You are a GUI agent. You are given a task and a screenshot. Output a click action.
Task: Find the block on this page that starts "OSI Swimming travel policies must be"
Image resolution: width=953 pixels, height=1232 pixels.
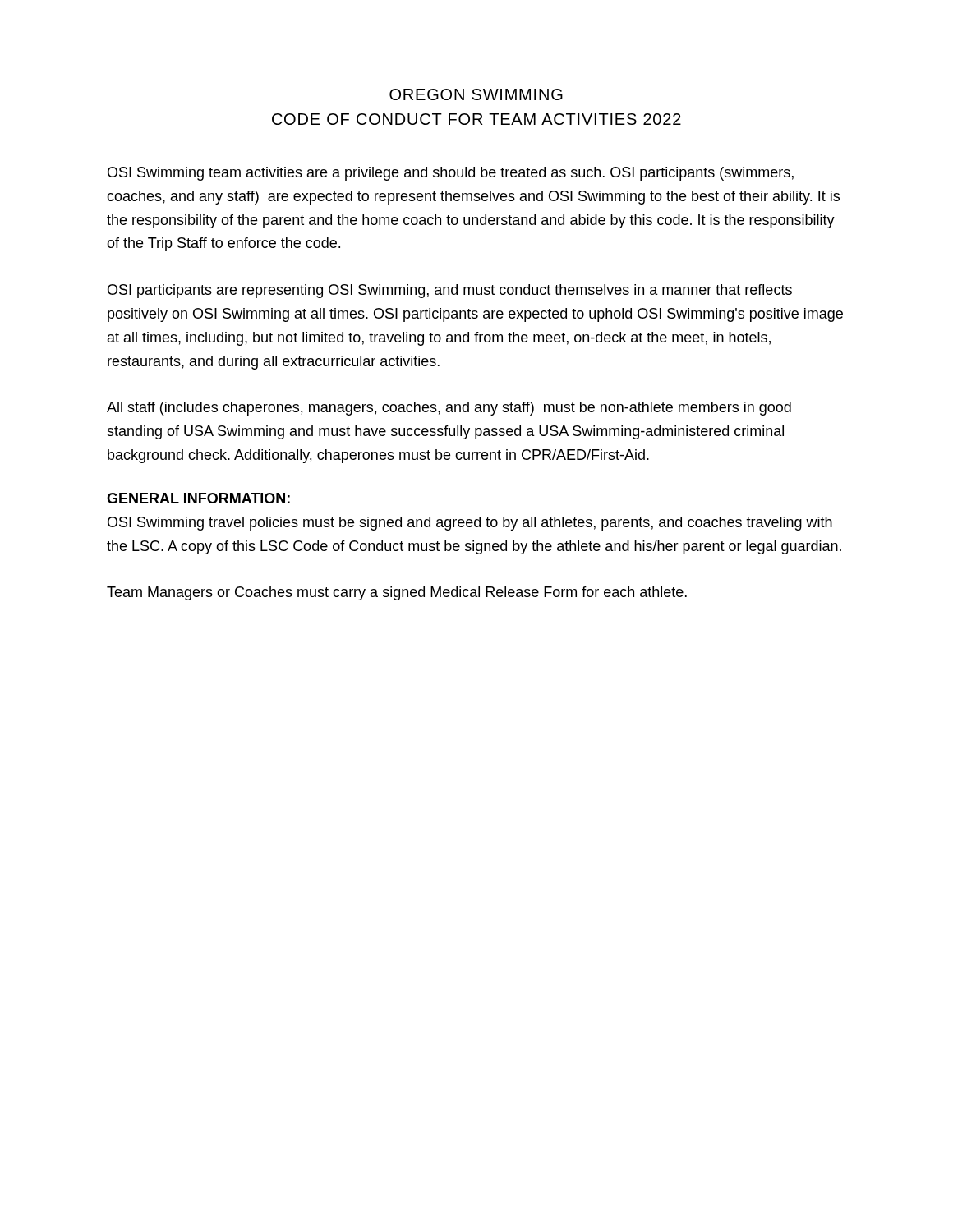(475, 534)
